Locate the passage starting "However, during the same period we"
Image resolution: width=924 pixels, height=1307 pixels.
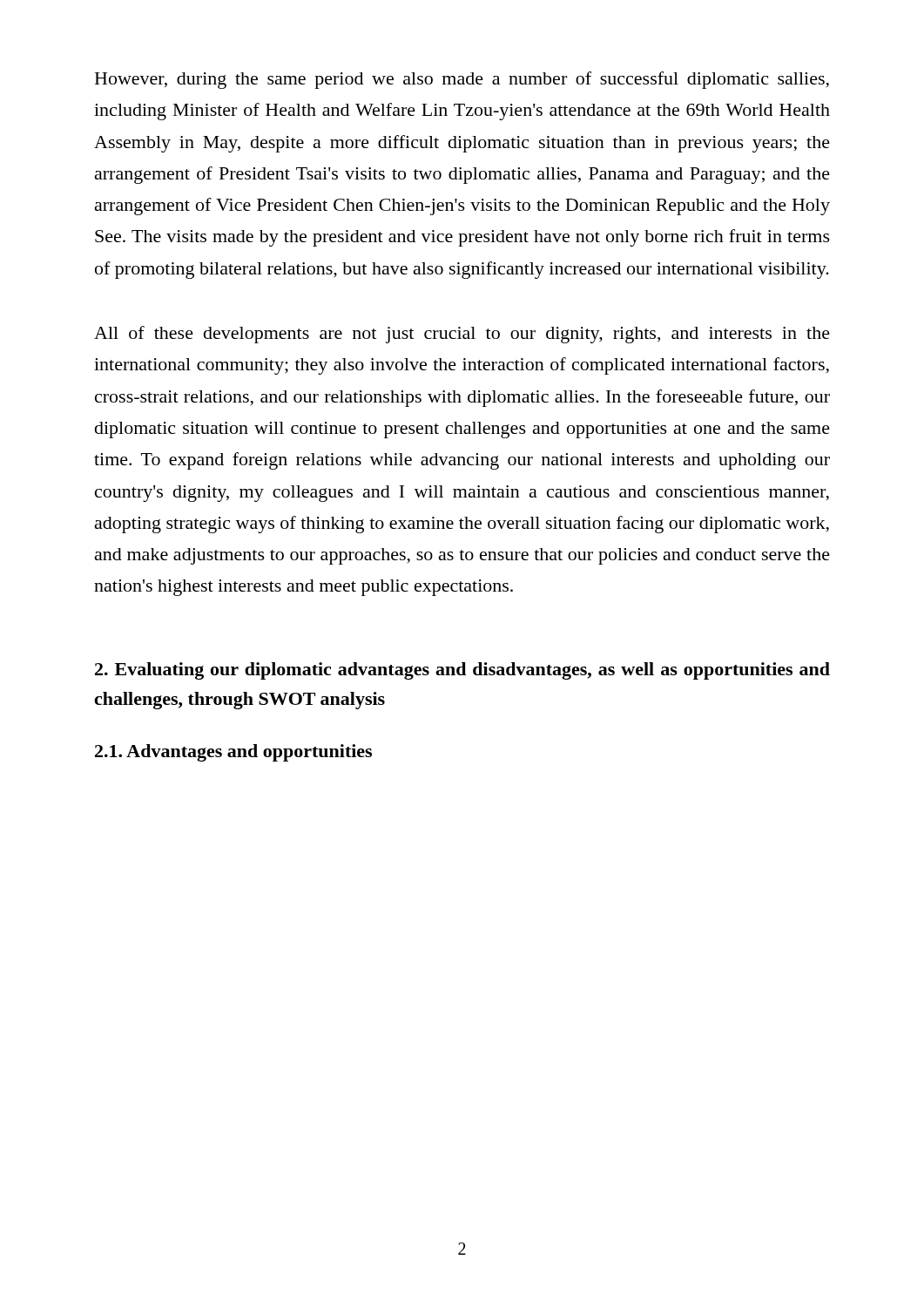coord(462,173)
